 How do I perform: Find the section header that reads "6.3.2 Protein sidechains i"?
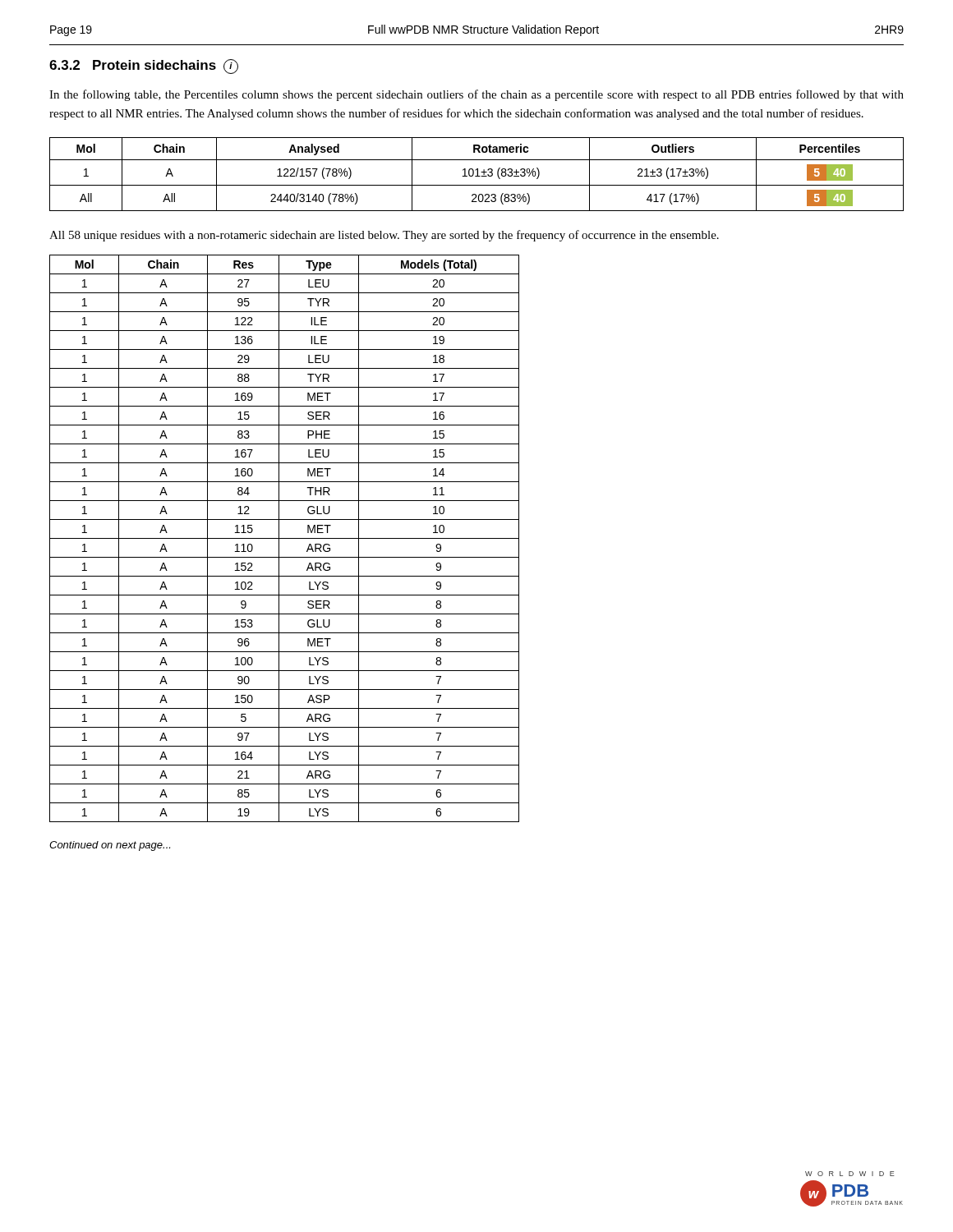pos(144,67)
